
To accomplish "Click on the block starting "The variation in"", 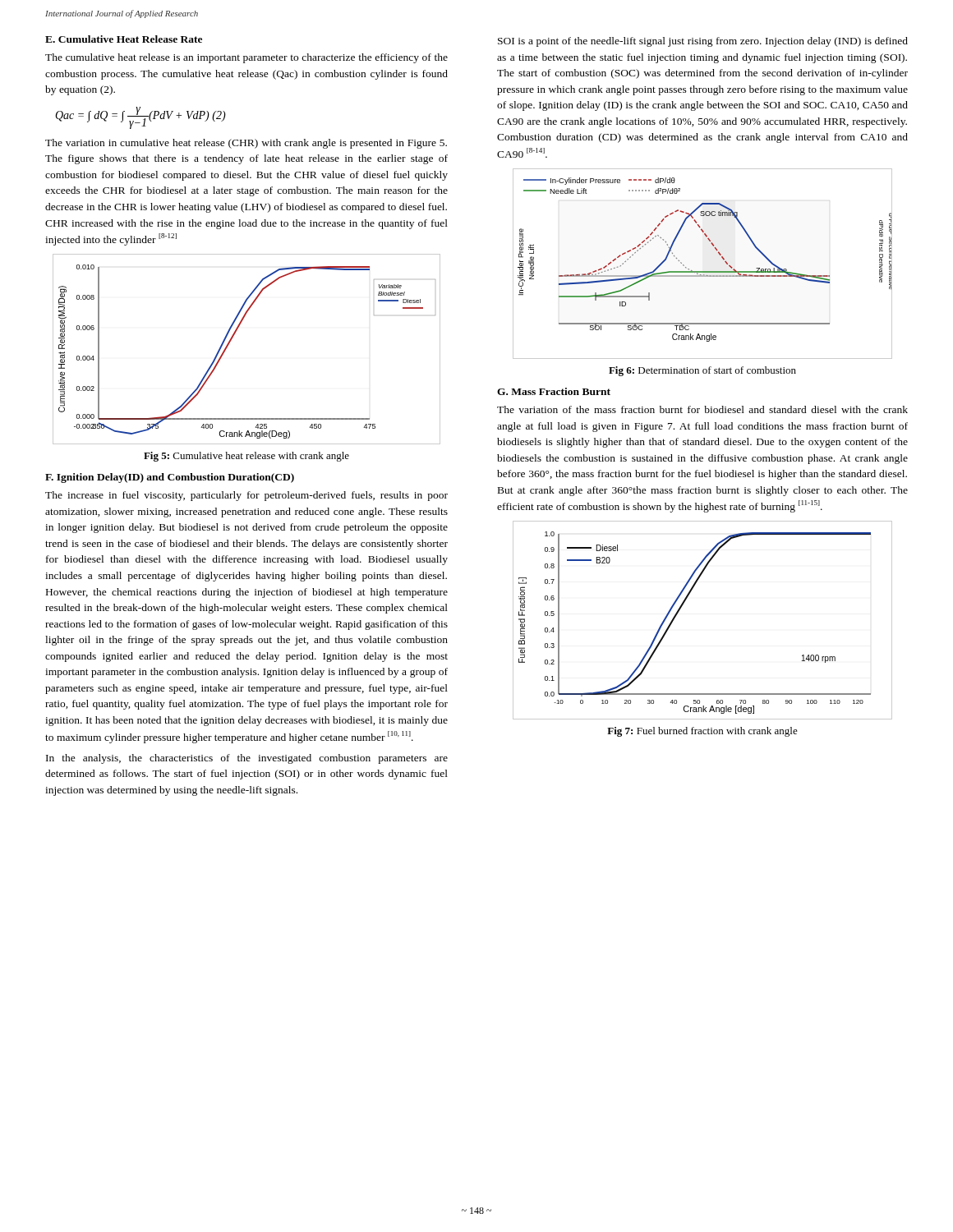I will pyautogui.click(x=246, y=191).
